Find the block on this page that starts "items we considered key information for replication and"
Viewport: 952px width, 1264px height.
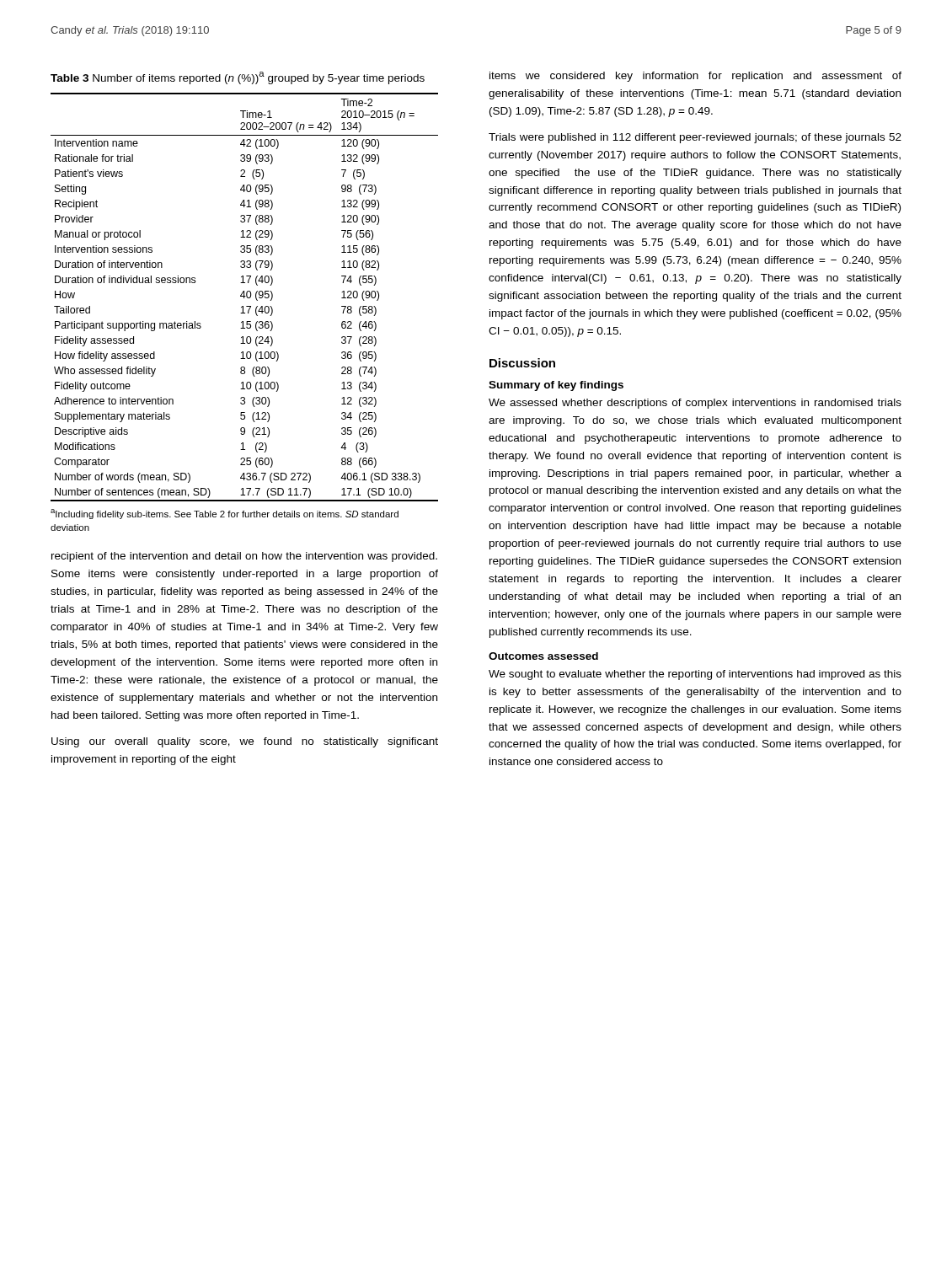[x=695, y=93]
